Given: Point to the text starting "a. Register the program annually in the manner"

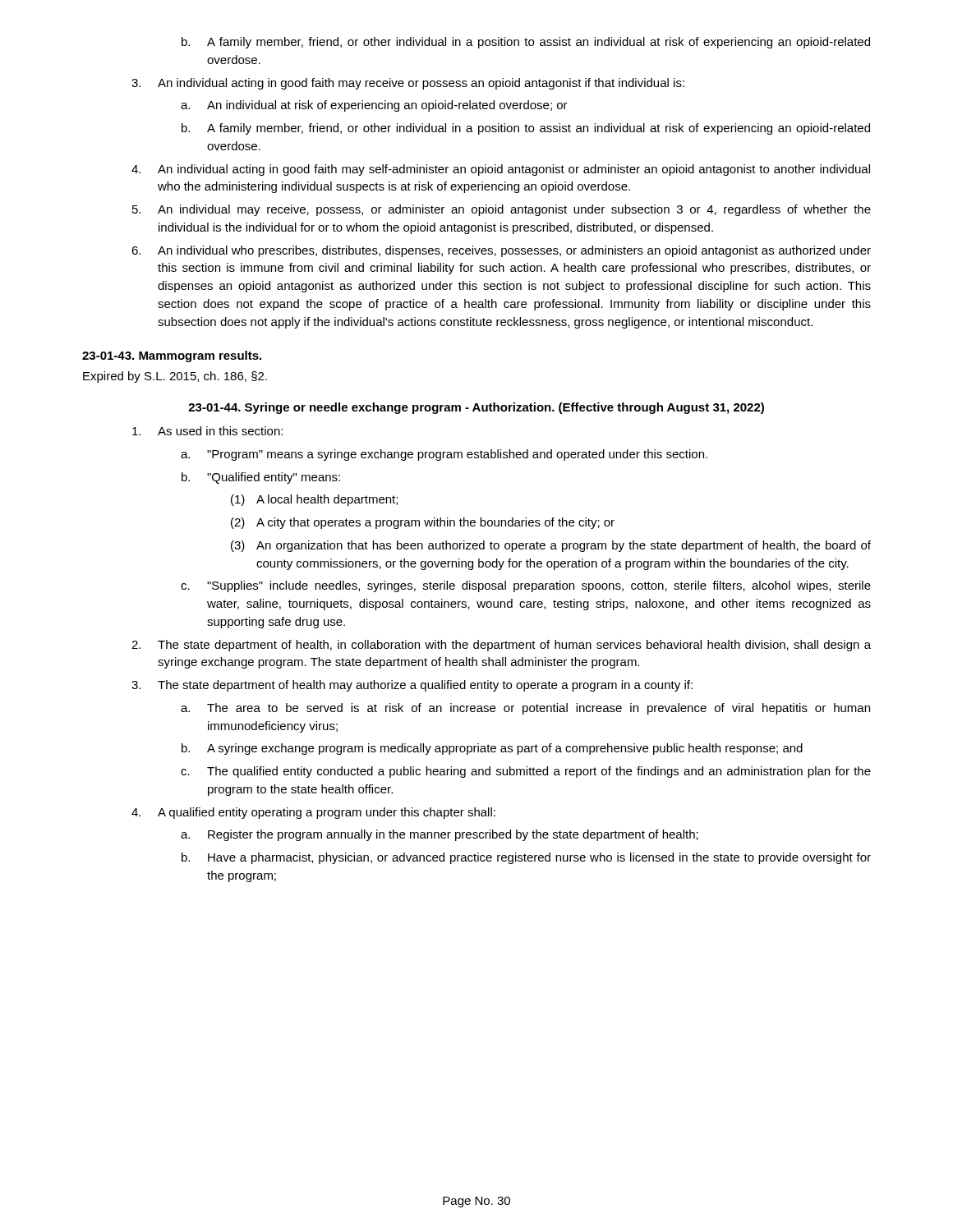Looking at the screenshot, I should click(x=526, y=835).
